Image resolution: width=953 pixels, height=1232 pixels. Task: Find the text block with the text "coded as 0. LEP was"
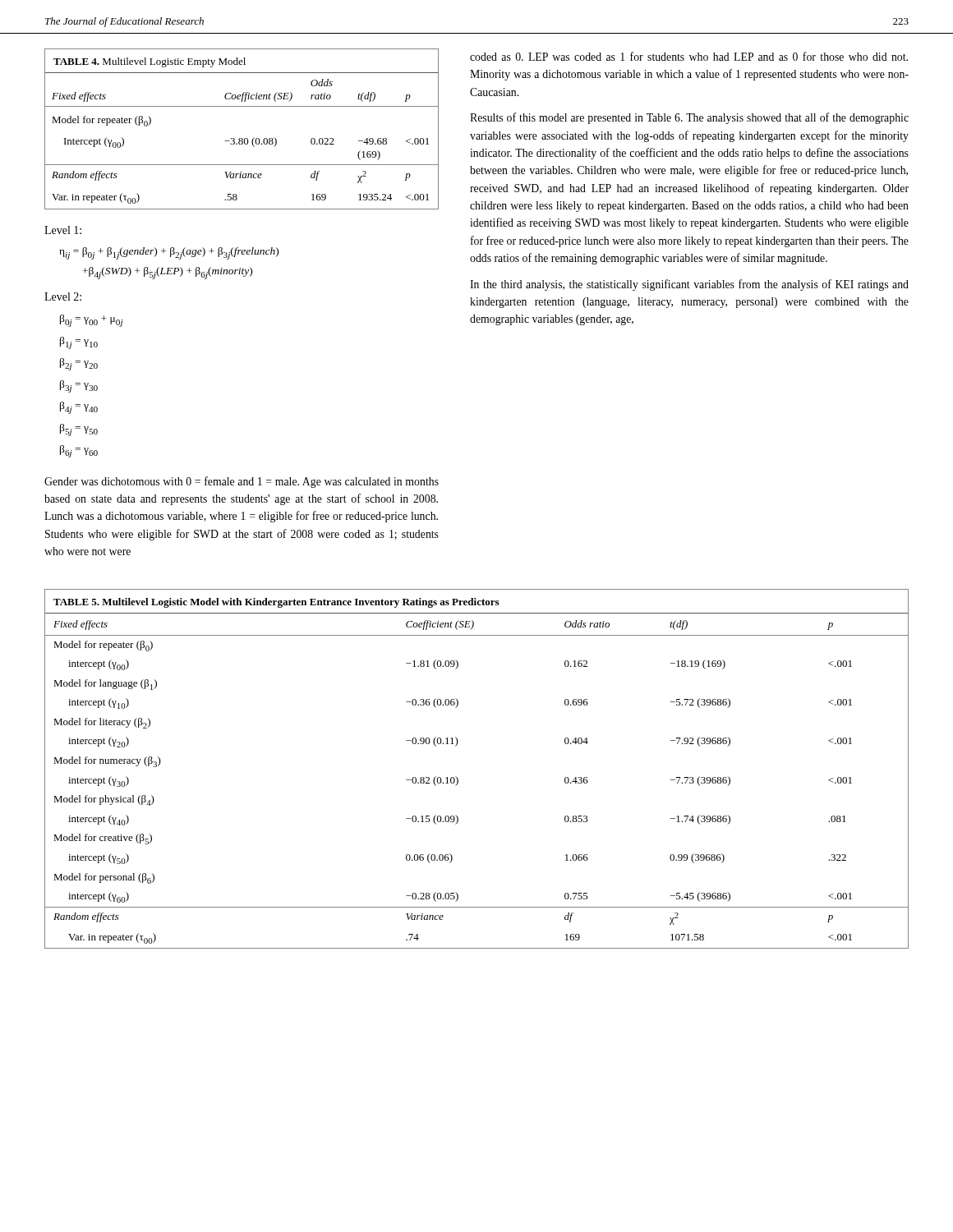689,75
